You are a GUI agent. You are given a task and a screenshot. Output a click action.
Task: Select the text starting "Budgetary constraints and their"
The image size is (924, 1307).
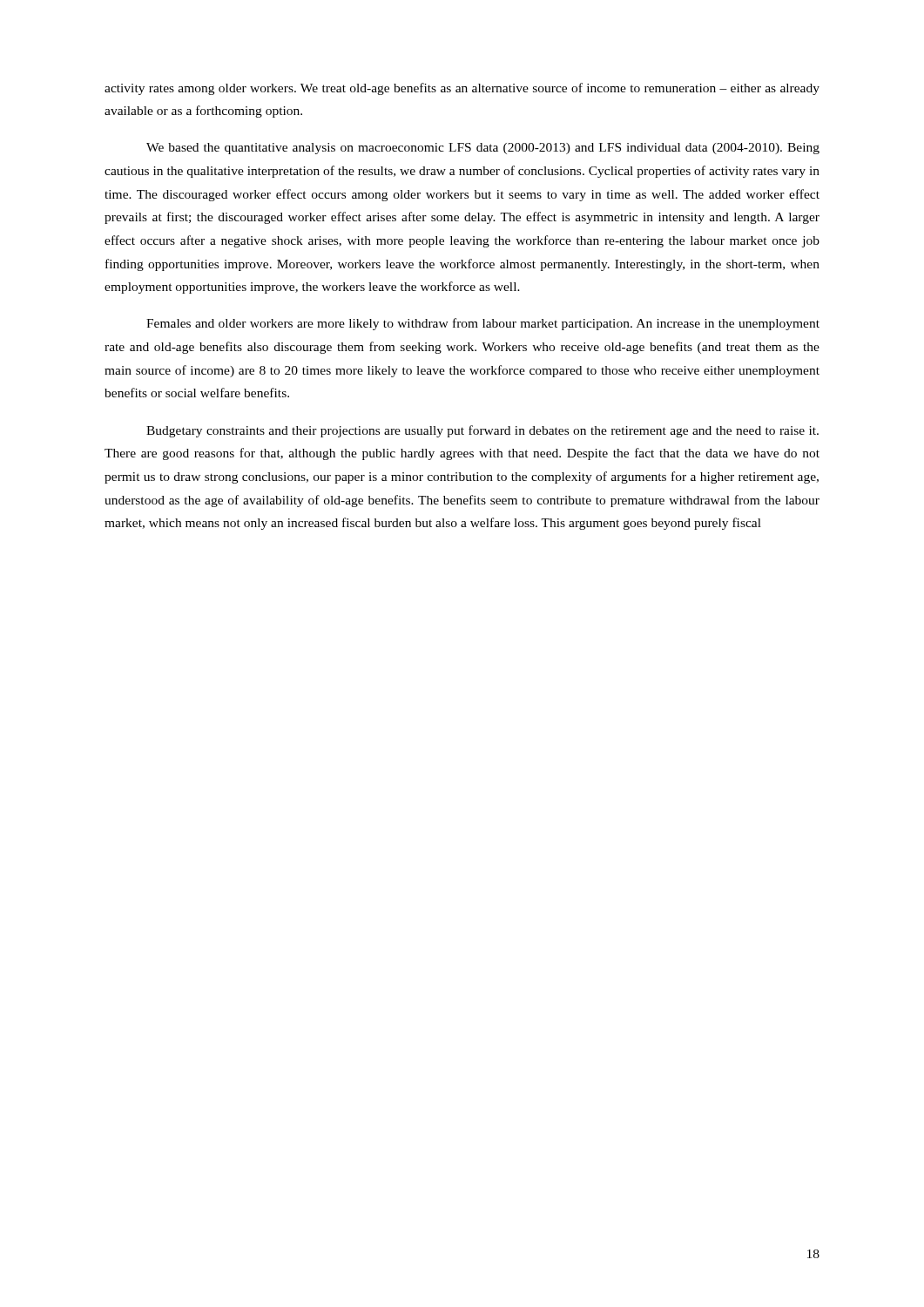point(462,477)
